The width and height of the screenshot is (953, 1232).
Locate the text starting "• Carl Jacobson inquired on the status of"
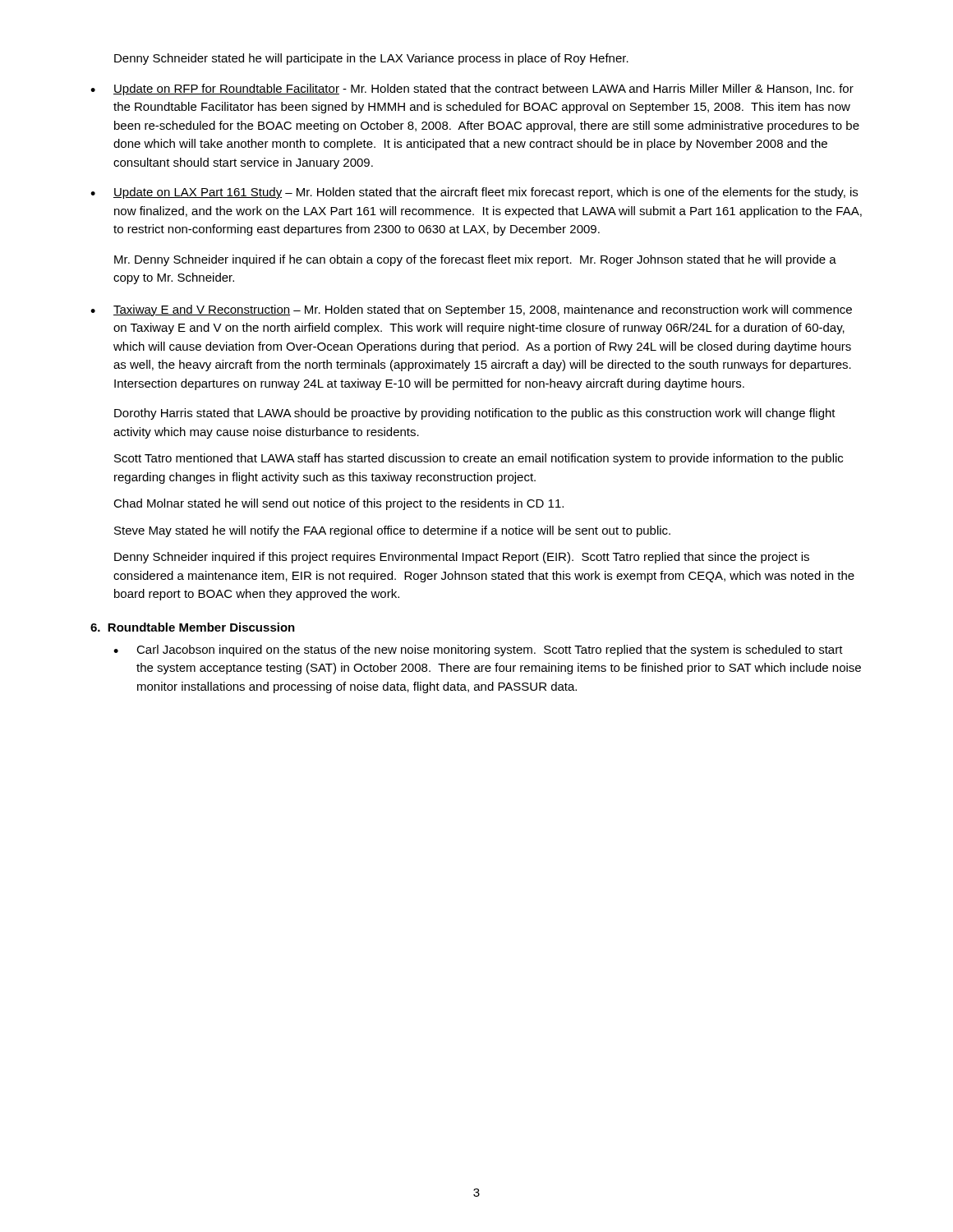(x=488, y=668)
